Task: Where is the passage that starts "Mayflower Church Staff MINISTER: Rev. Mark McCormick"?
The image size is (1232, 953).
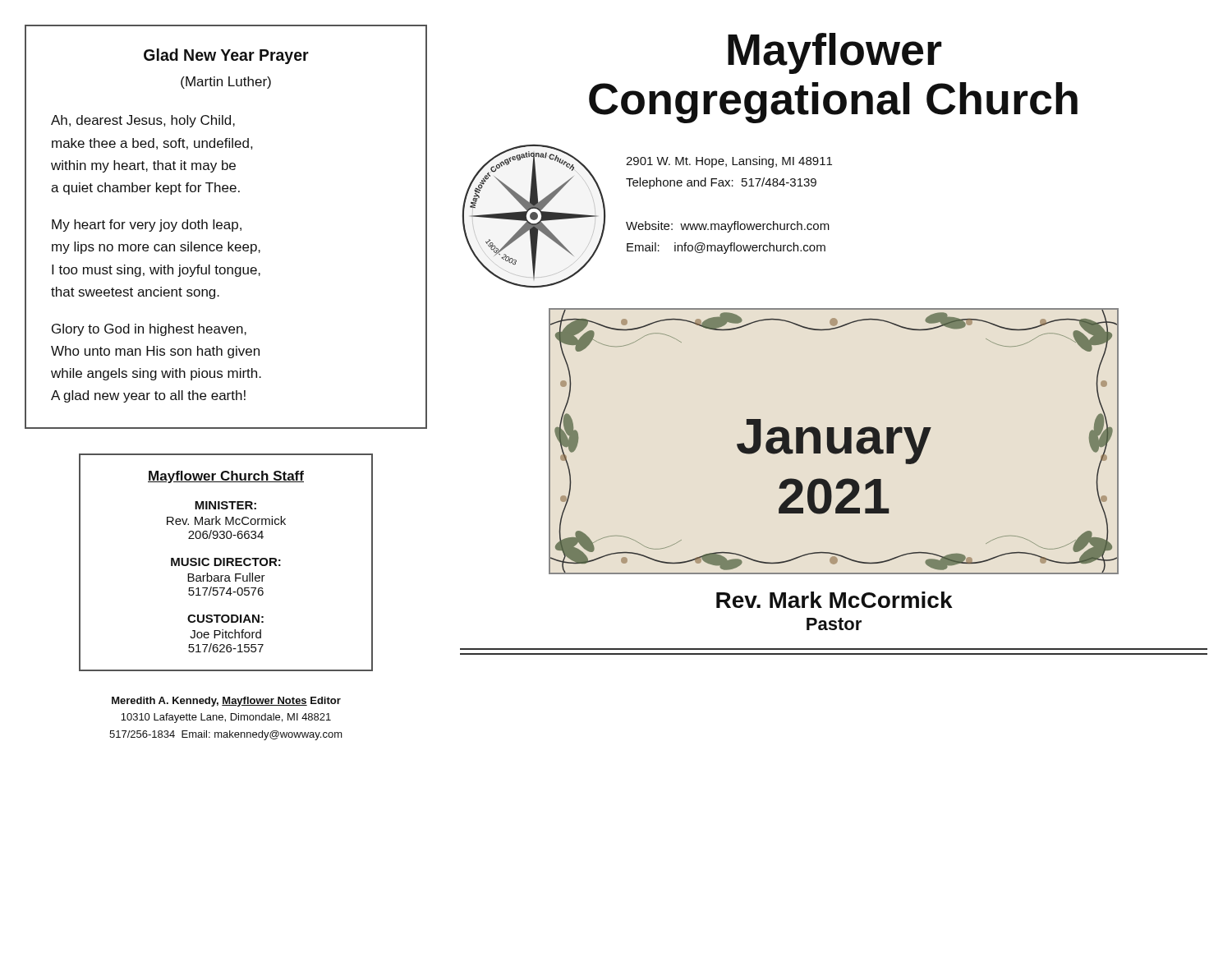Action: click(226, 561)
